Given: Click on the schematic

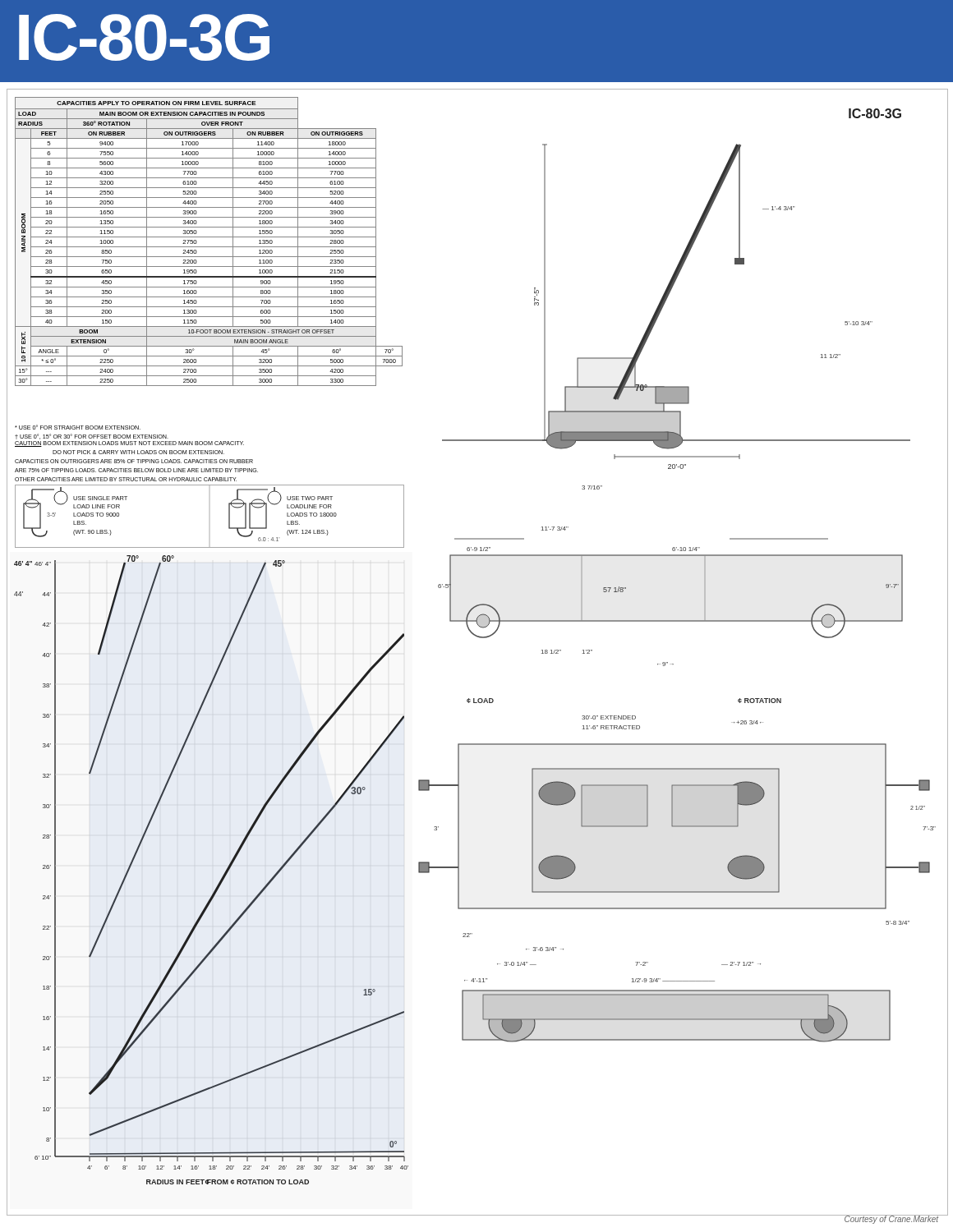Looking at the screenshot, I should [209, 516].
